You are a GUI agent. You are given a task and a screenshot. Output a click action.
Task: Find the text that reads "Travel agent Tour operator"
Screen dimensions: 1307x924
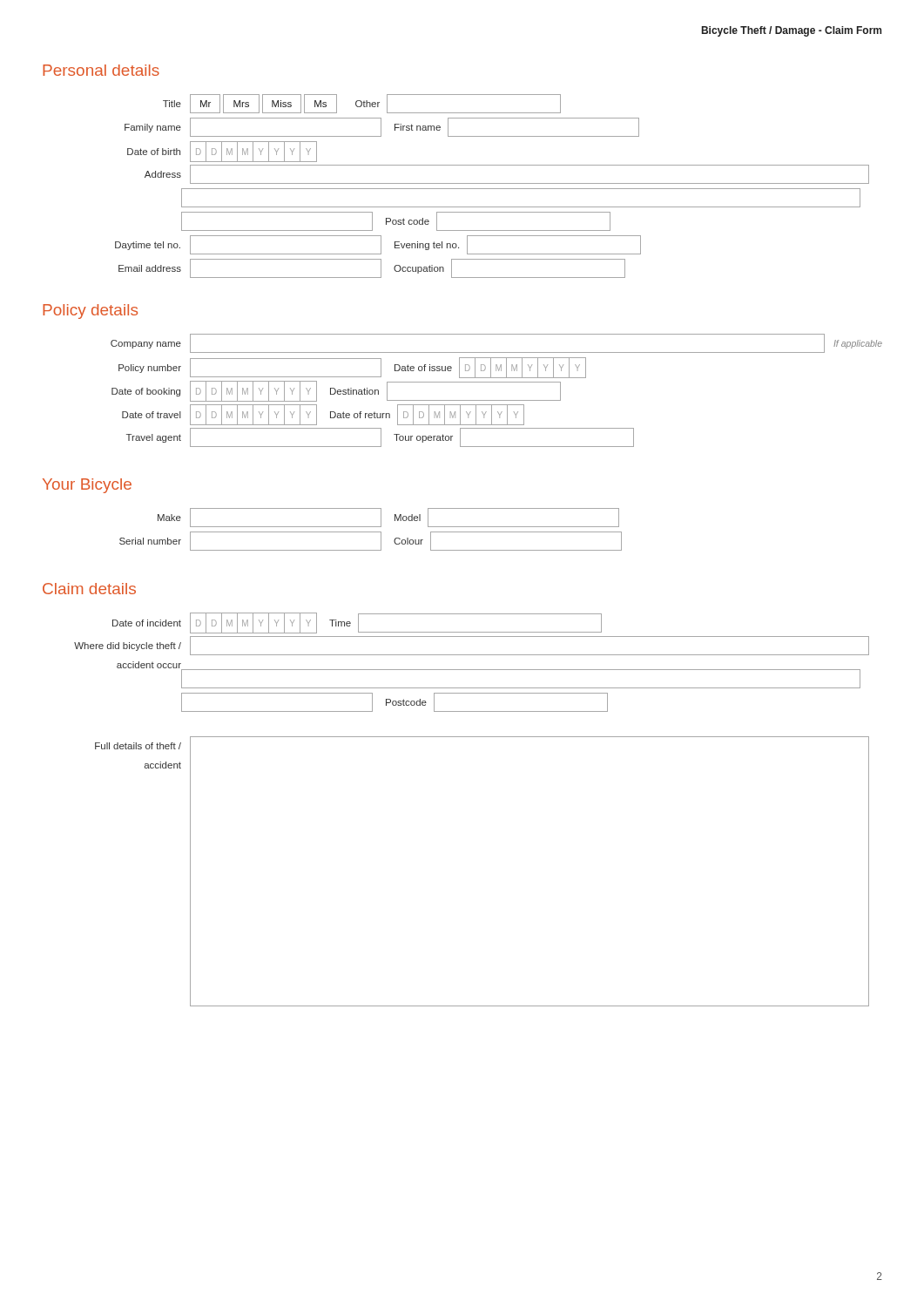[338, 437]
